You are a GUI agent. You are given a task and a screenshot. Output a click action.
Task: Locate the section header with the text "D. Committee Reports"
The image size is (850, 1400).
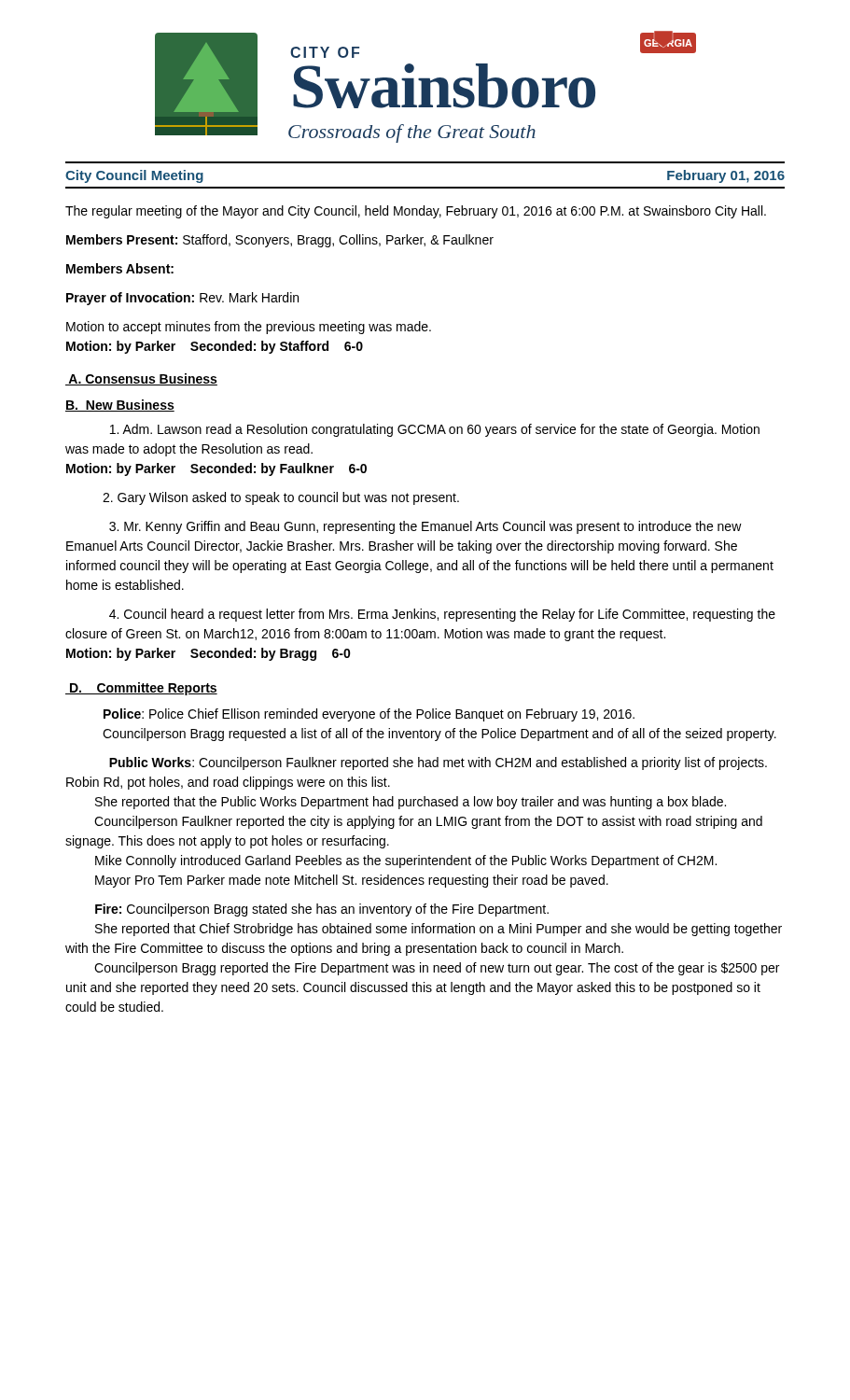(x=141, y=688)
